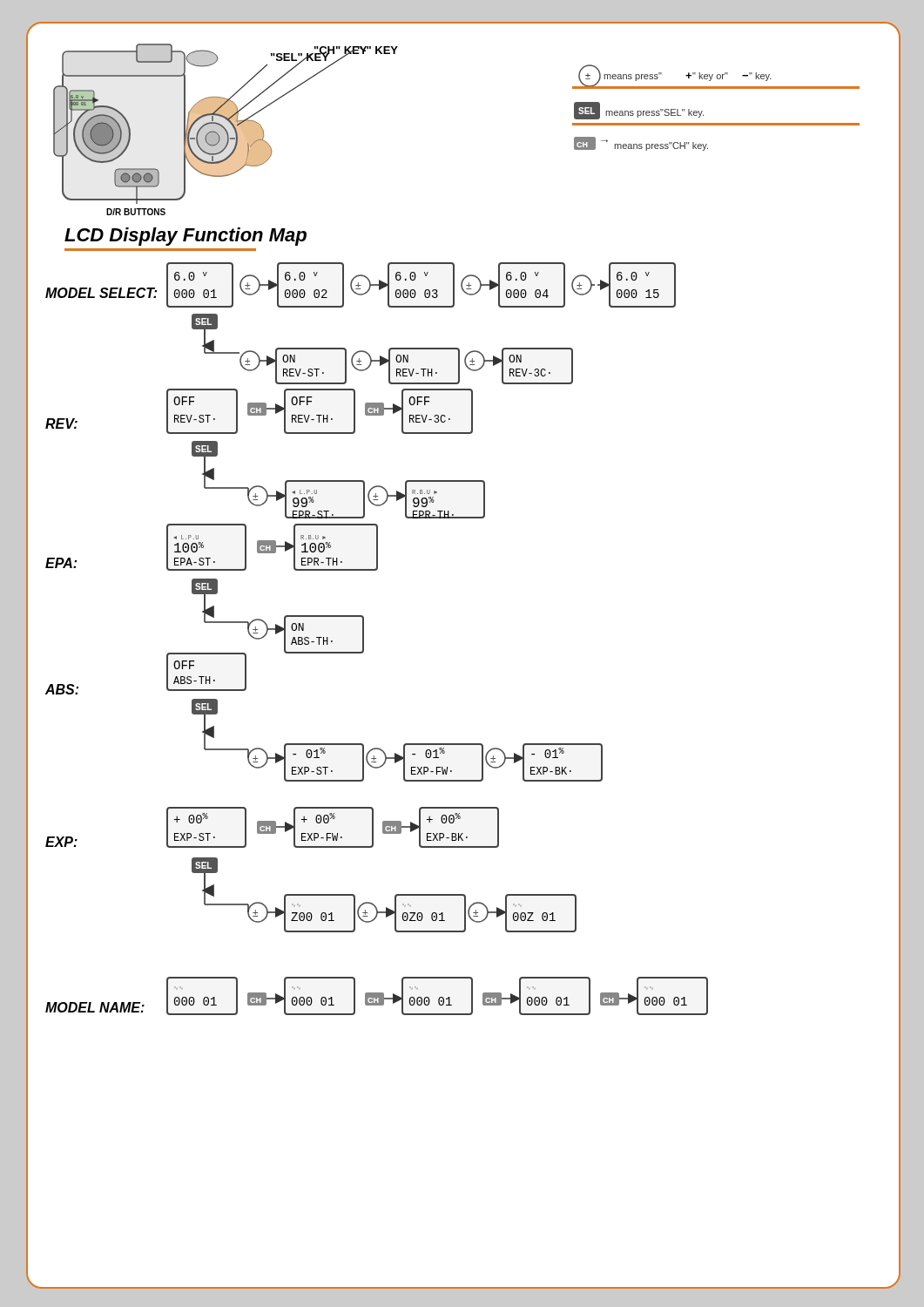Locate the section header containing "LCD Display Function Map"
The image size is (924, 1307).
[186, 237]
